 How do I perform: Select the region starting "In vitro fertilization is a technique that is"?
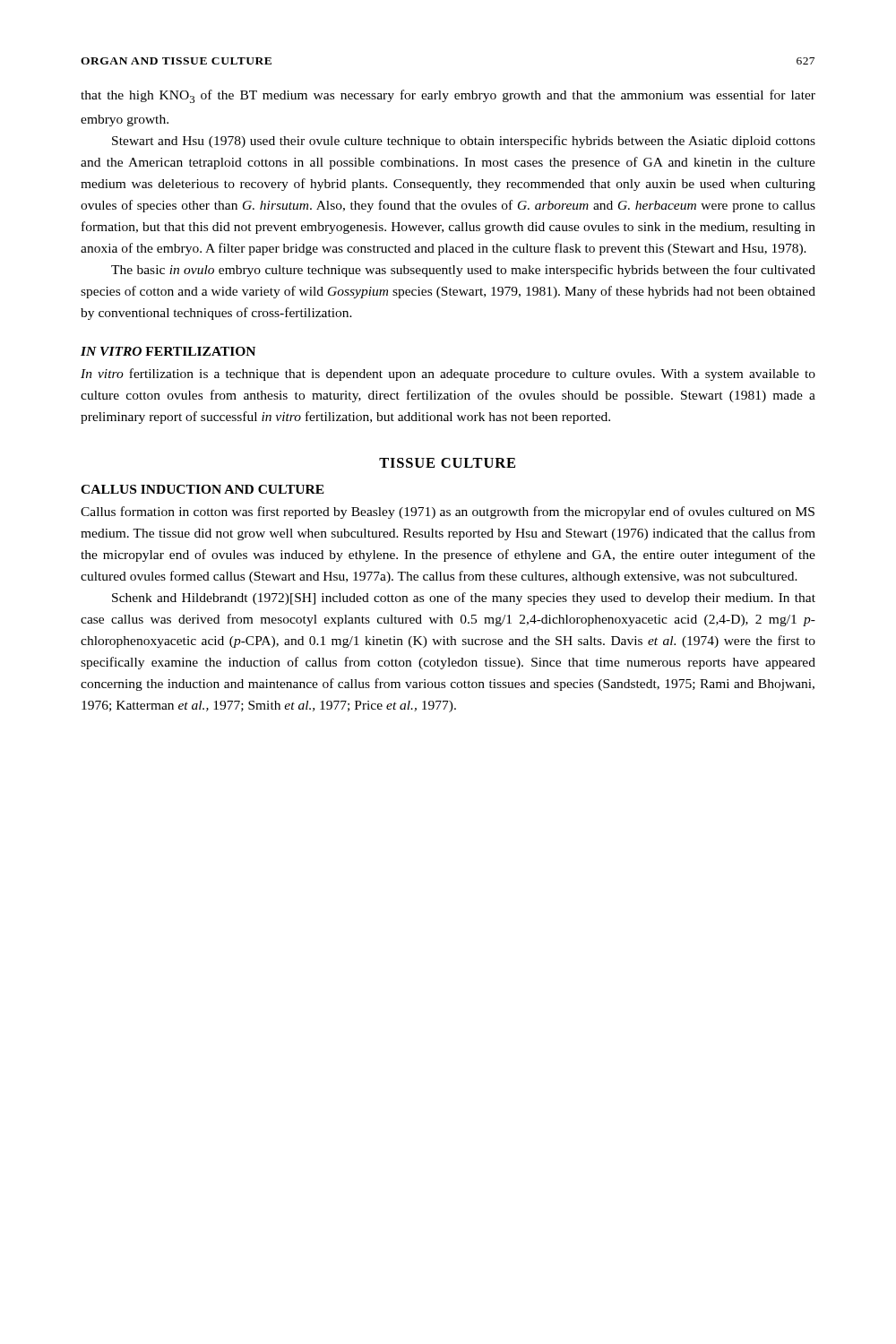click(448, 395)
